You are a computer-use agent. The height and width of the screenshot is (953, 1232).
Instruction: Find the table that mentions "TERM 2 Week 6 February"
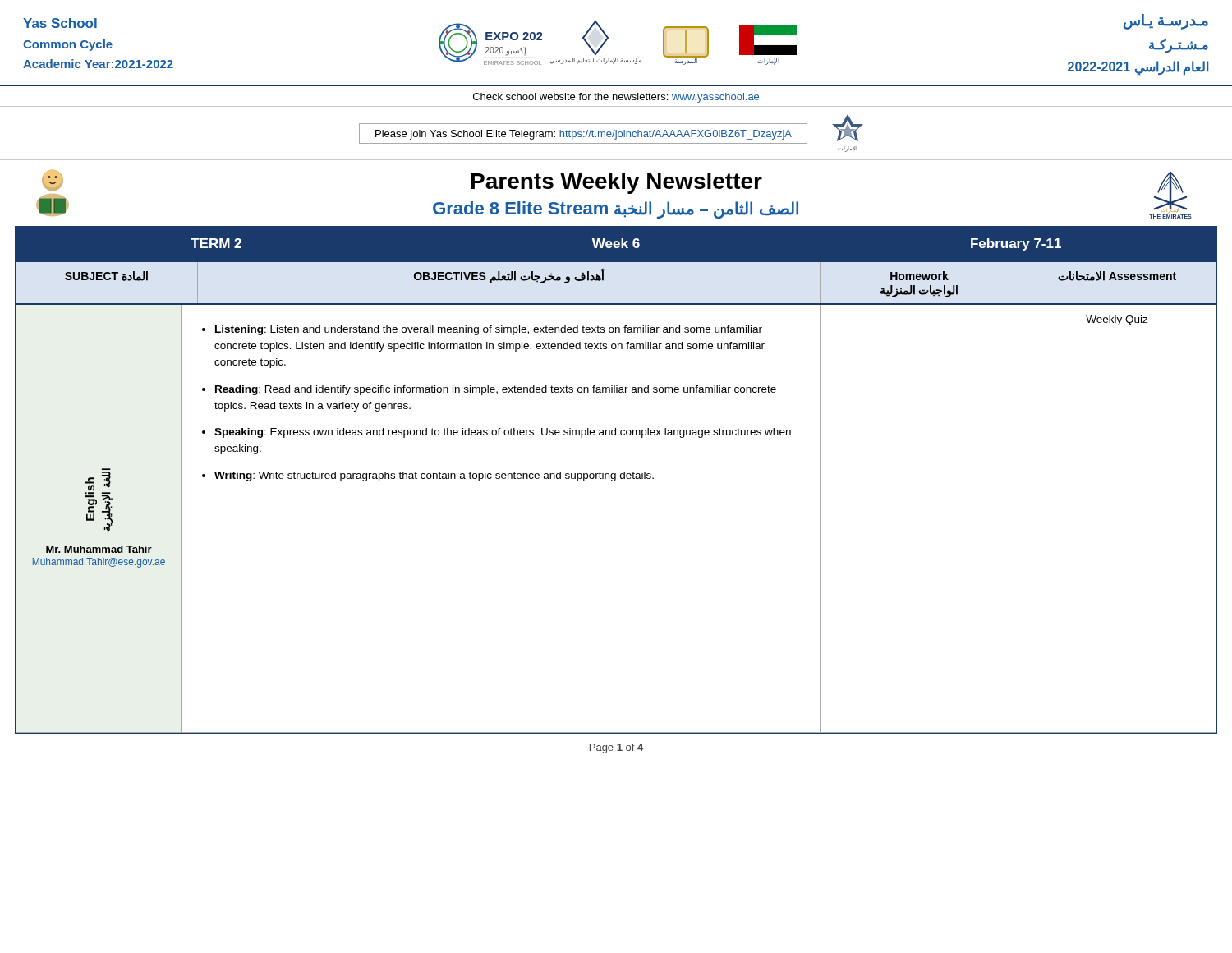tap(616, 244)
